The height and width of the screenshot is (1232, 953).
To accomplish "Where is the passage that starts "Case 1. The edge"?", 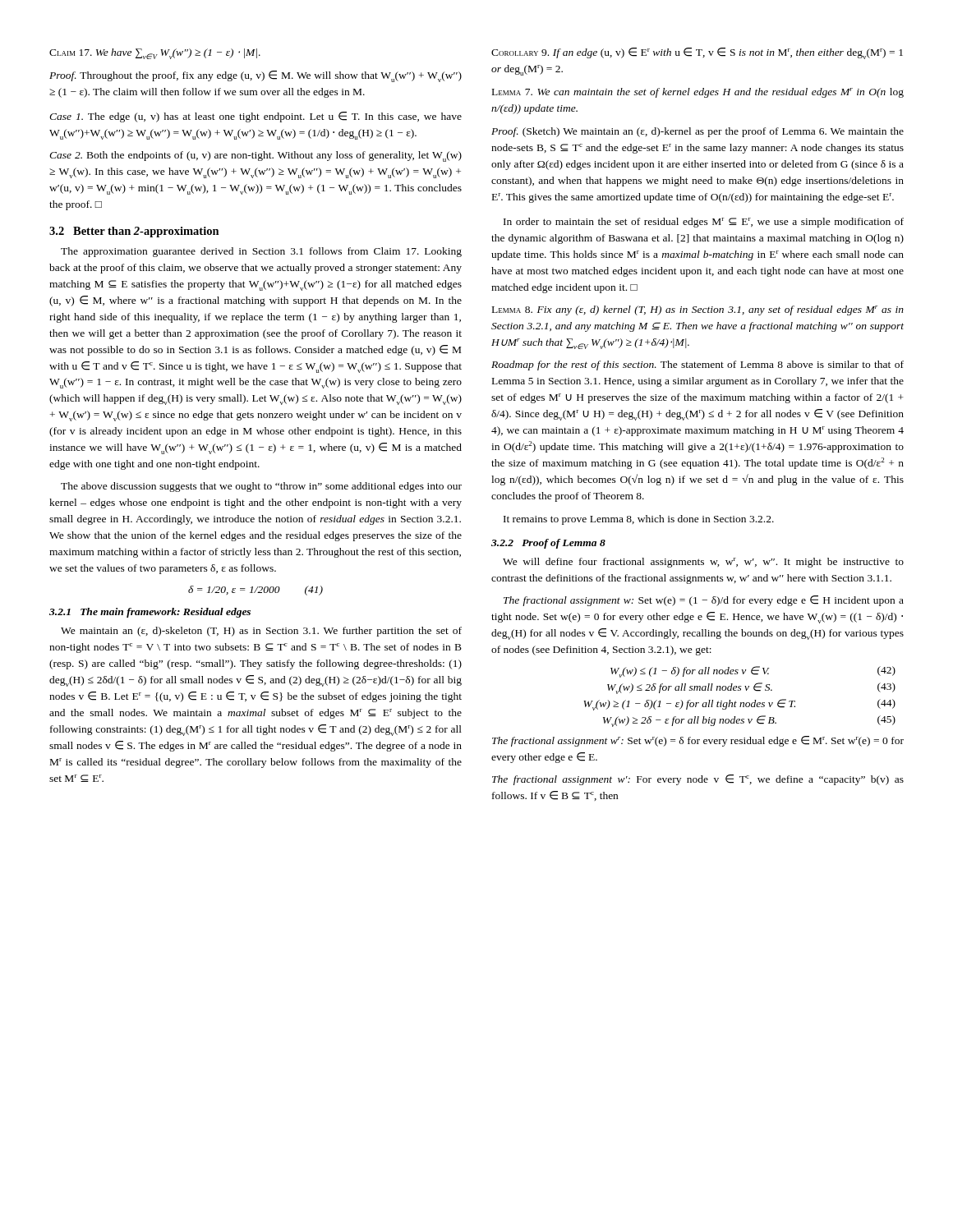I will 255,125.
